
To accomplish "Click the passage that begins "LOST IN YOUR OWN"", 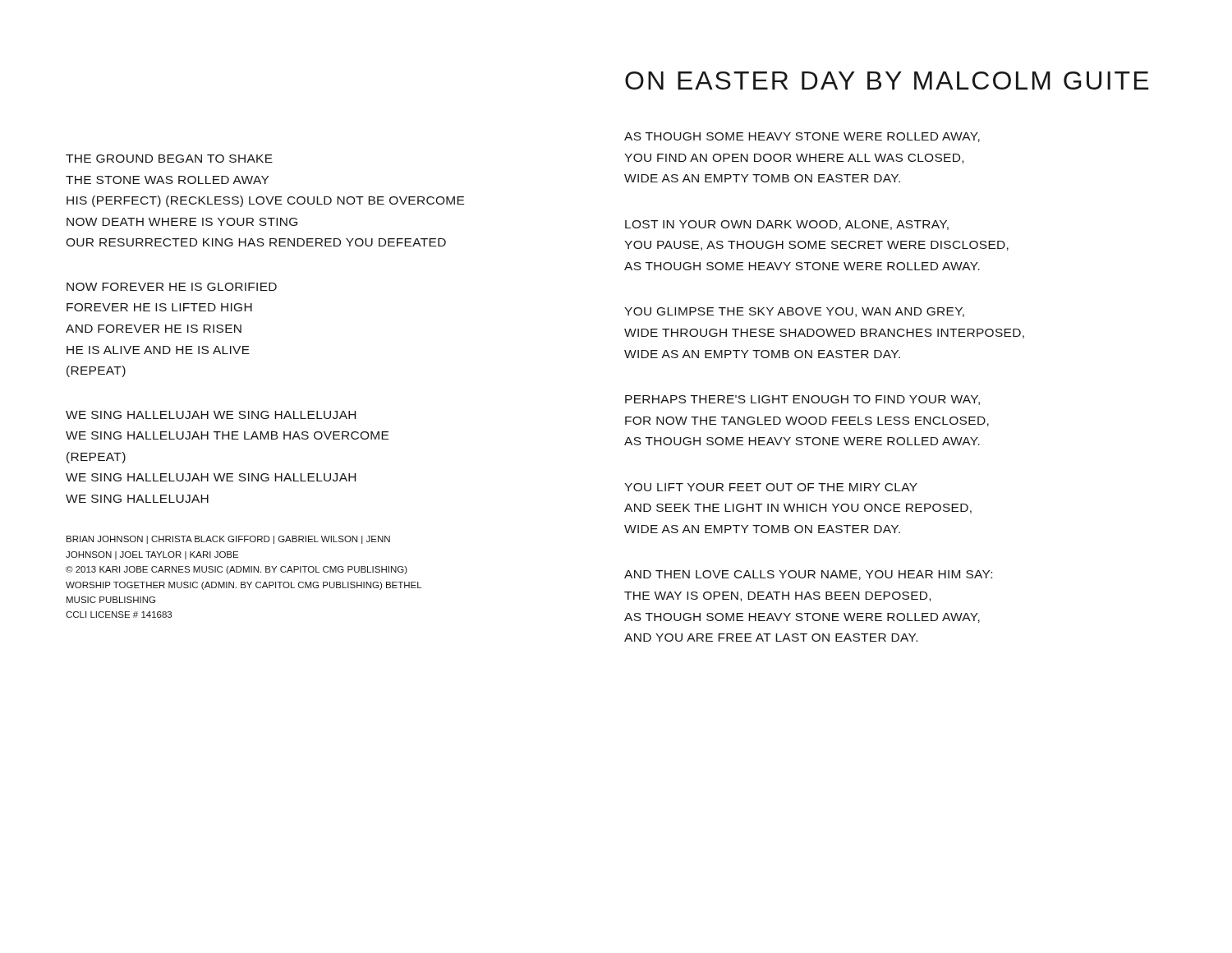I will [817, 245].
